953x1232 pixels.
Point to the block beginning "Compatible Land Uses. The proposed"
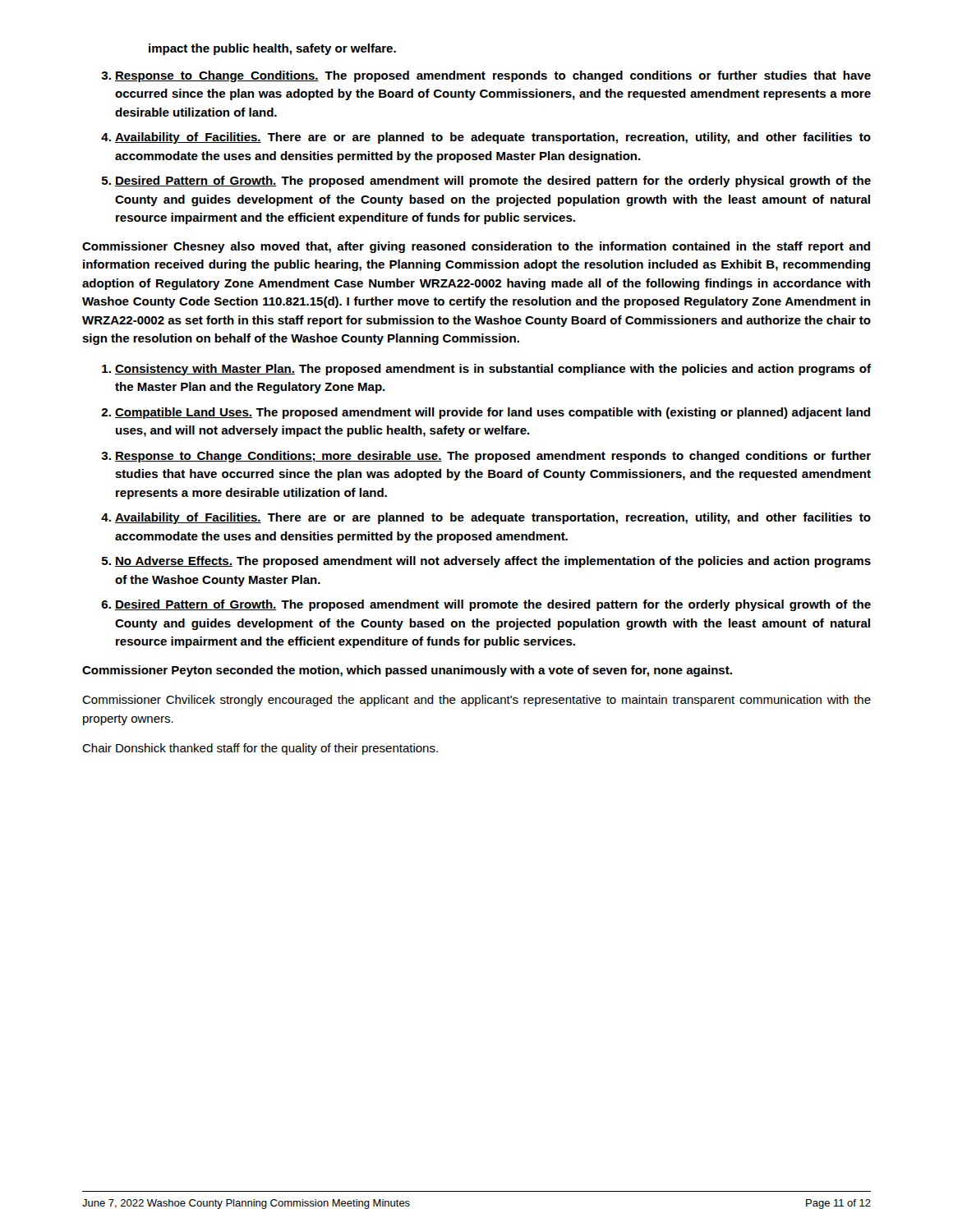(493, 421)
